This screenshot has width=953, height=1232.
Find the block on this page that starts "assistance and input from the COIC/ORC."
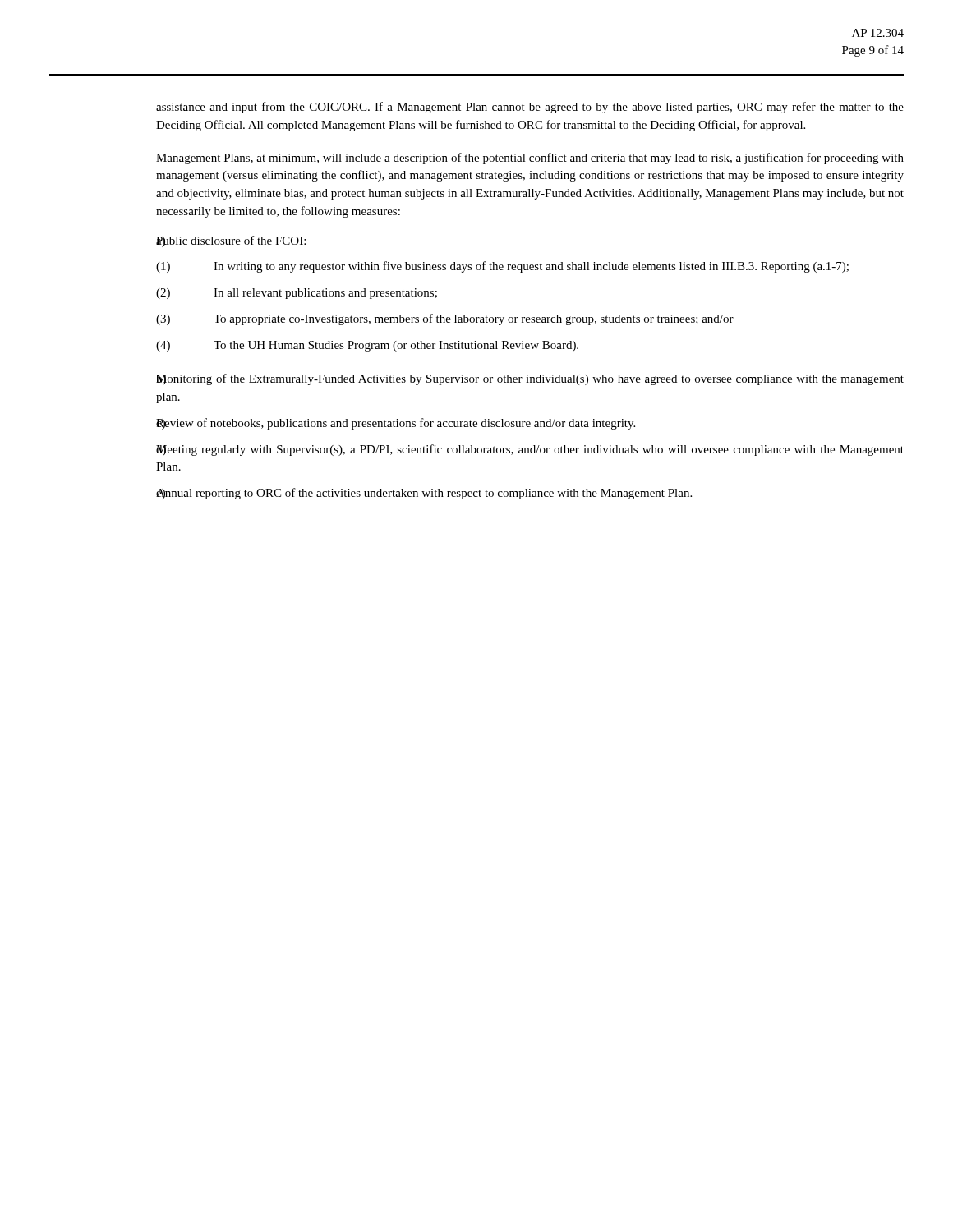coord(530,116)
